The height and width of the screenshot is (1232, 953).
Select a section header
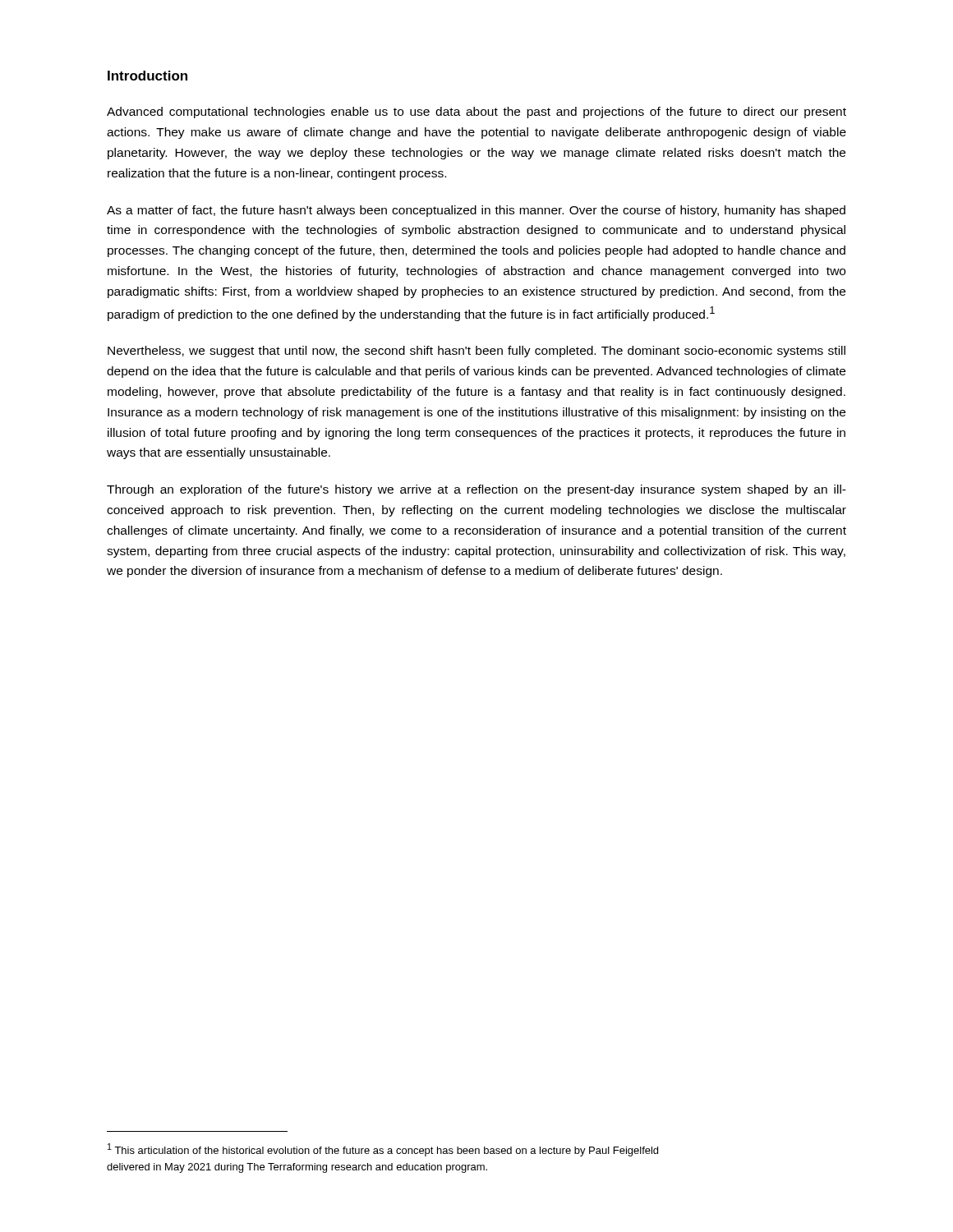(148, 76)
